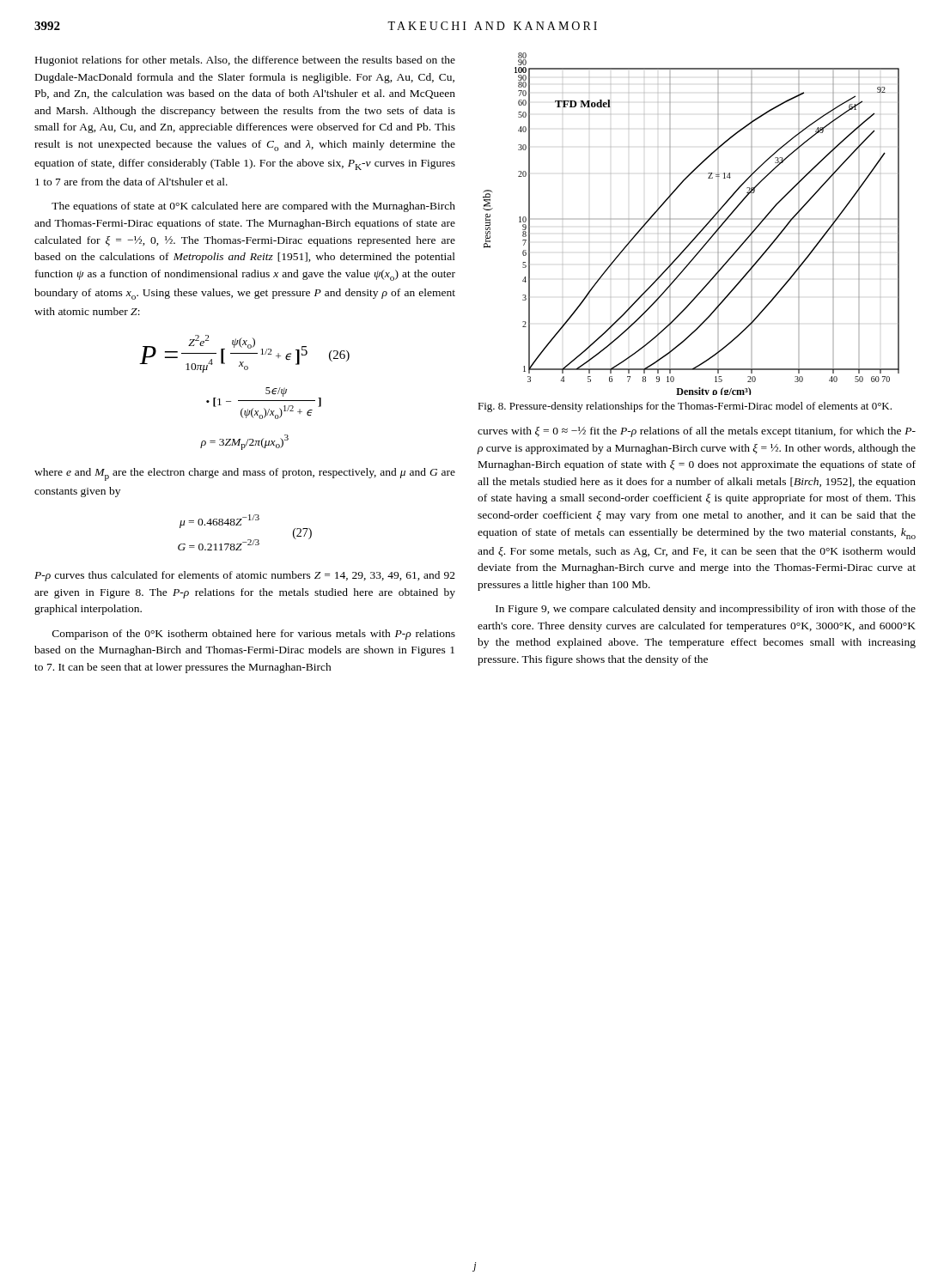Find the text block that says "curves with ξ = 0 ≈"

[x=697, y=507]
